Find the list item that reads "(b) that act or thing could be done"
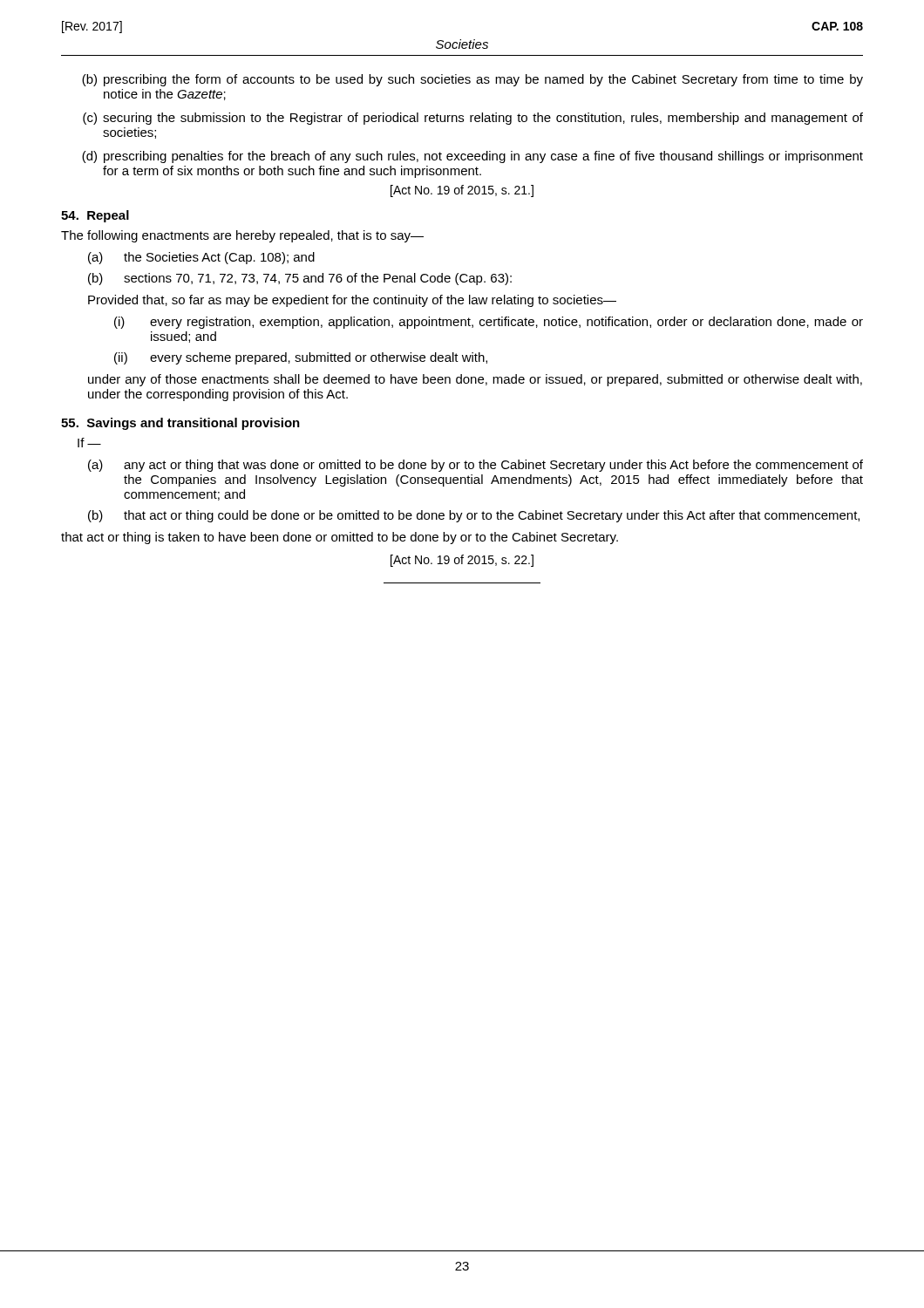924x1308 pixels. 475,515
